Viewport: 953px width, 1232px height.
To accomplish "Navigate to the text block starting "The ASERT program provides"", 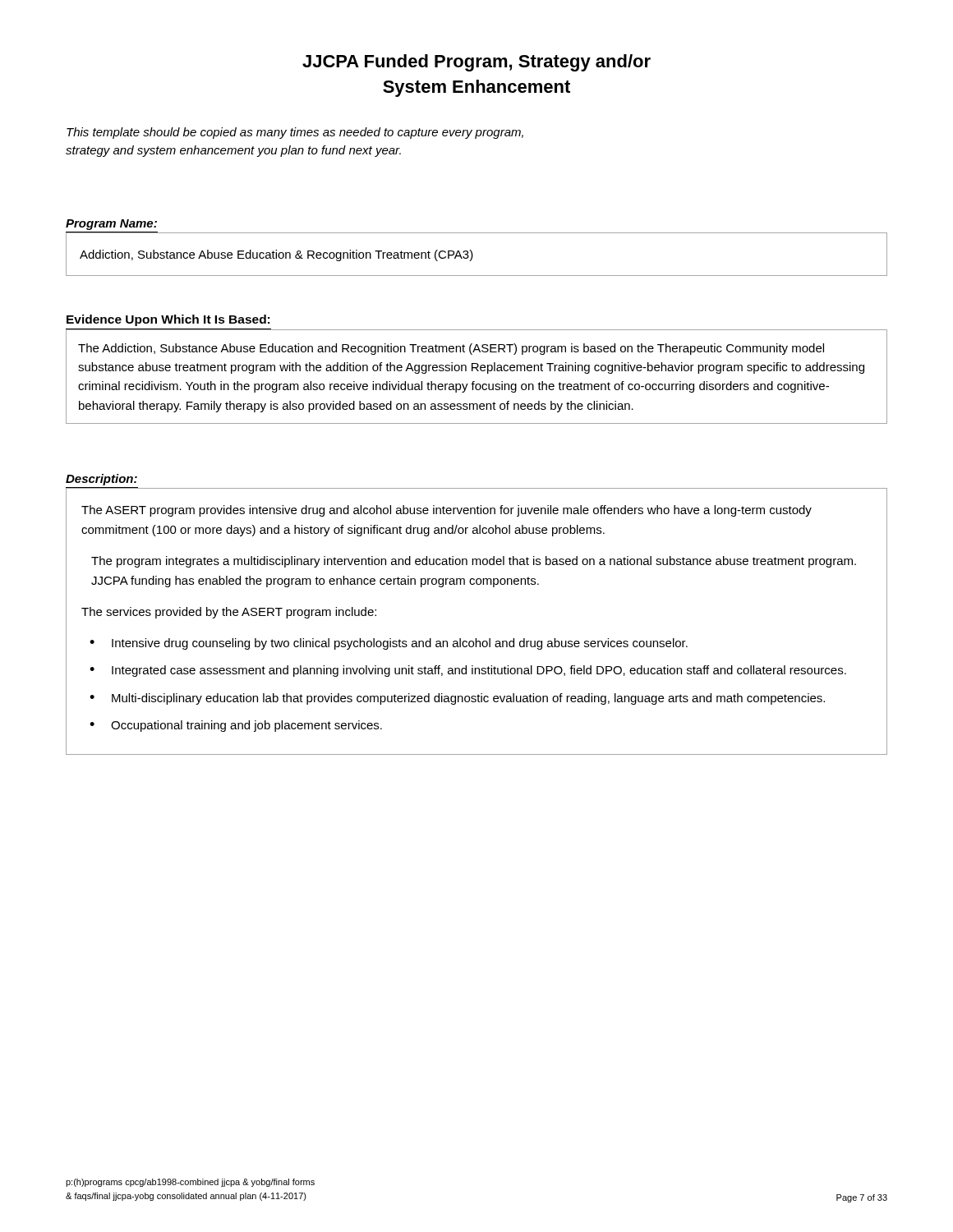I will tap(446, 519).
